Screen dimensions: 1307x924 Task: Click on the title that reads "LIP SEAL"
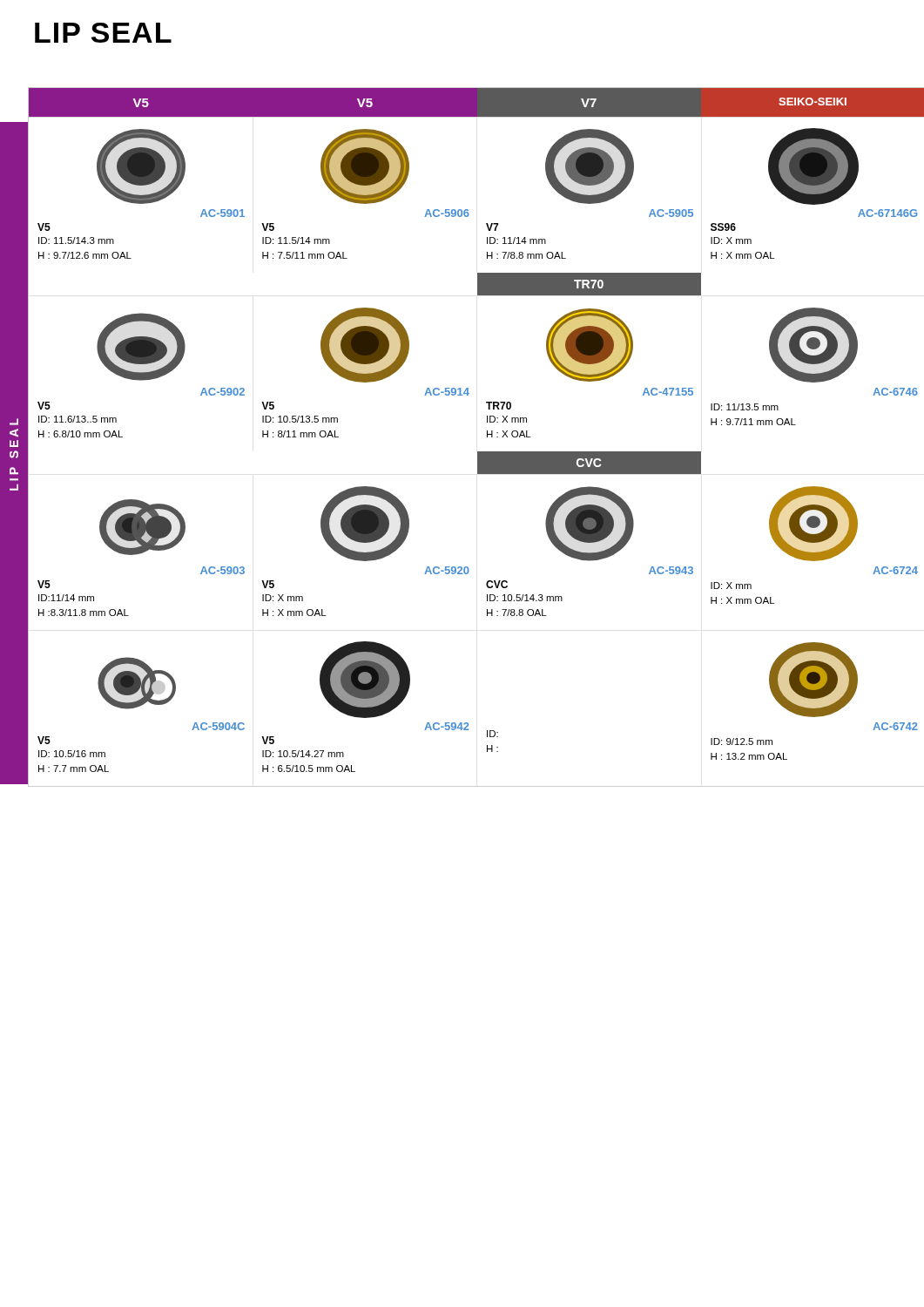pos(103,32)
